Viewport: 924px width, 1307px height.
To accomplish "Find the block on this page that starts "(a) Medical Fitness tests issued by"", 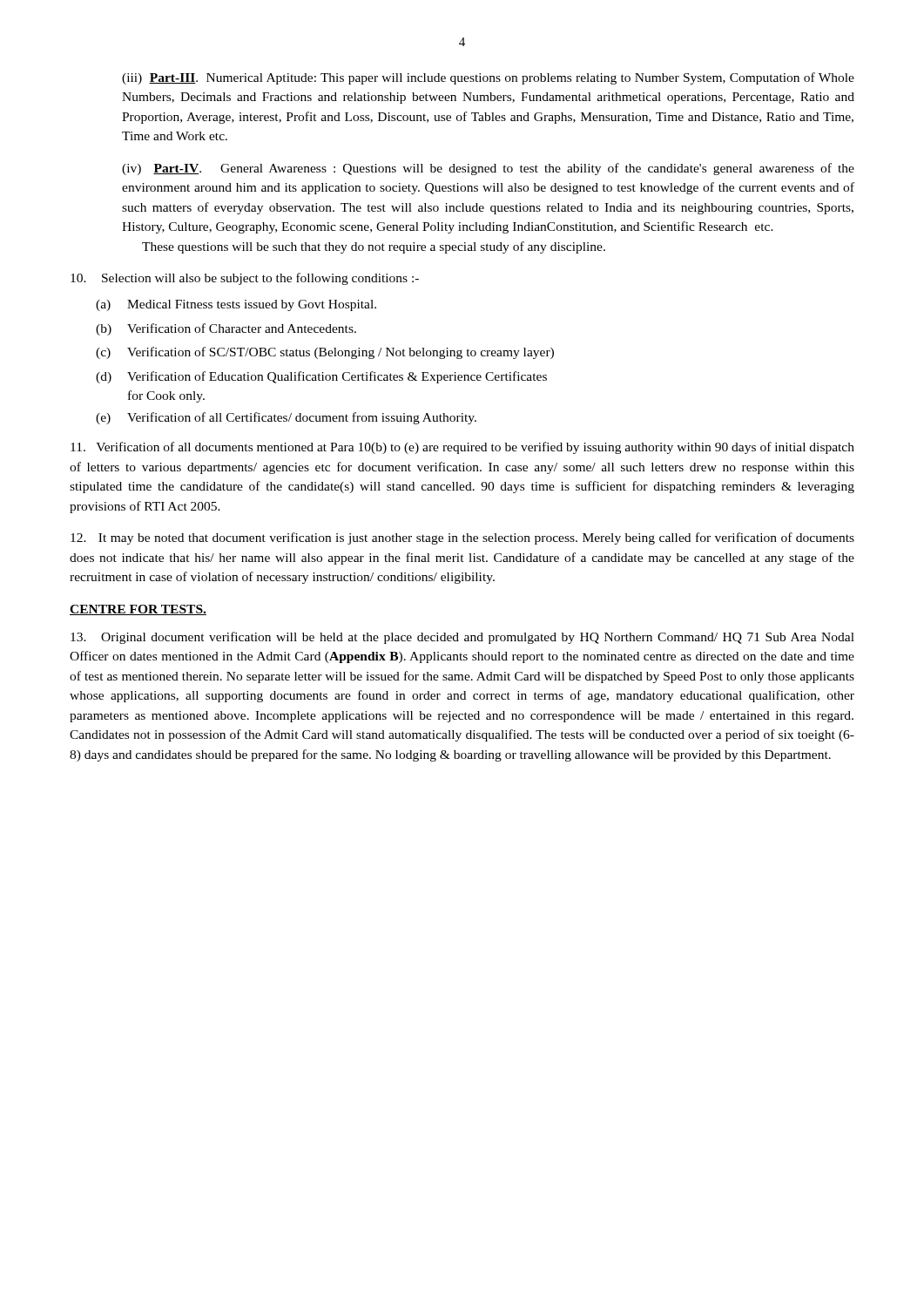I will pos(236,305).
